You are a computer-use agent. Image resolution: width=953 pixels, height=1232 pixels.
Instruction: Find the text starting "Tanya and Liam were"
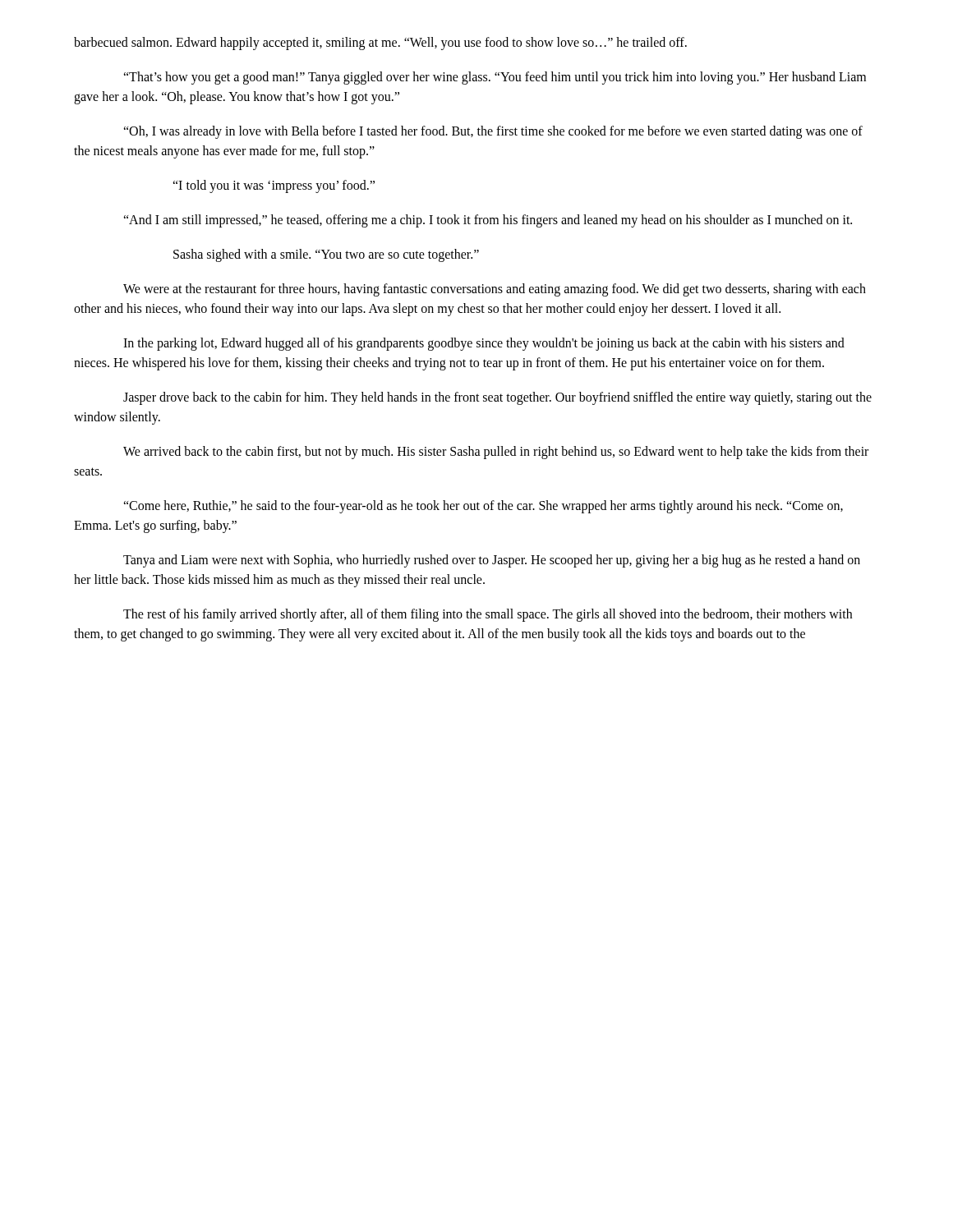point(476,570)
